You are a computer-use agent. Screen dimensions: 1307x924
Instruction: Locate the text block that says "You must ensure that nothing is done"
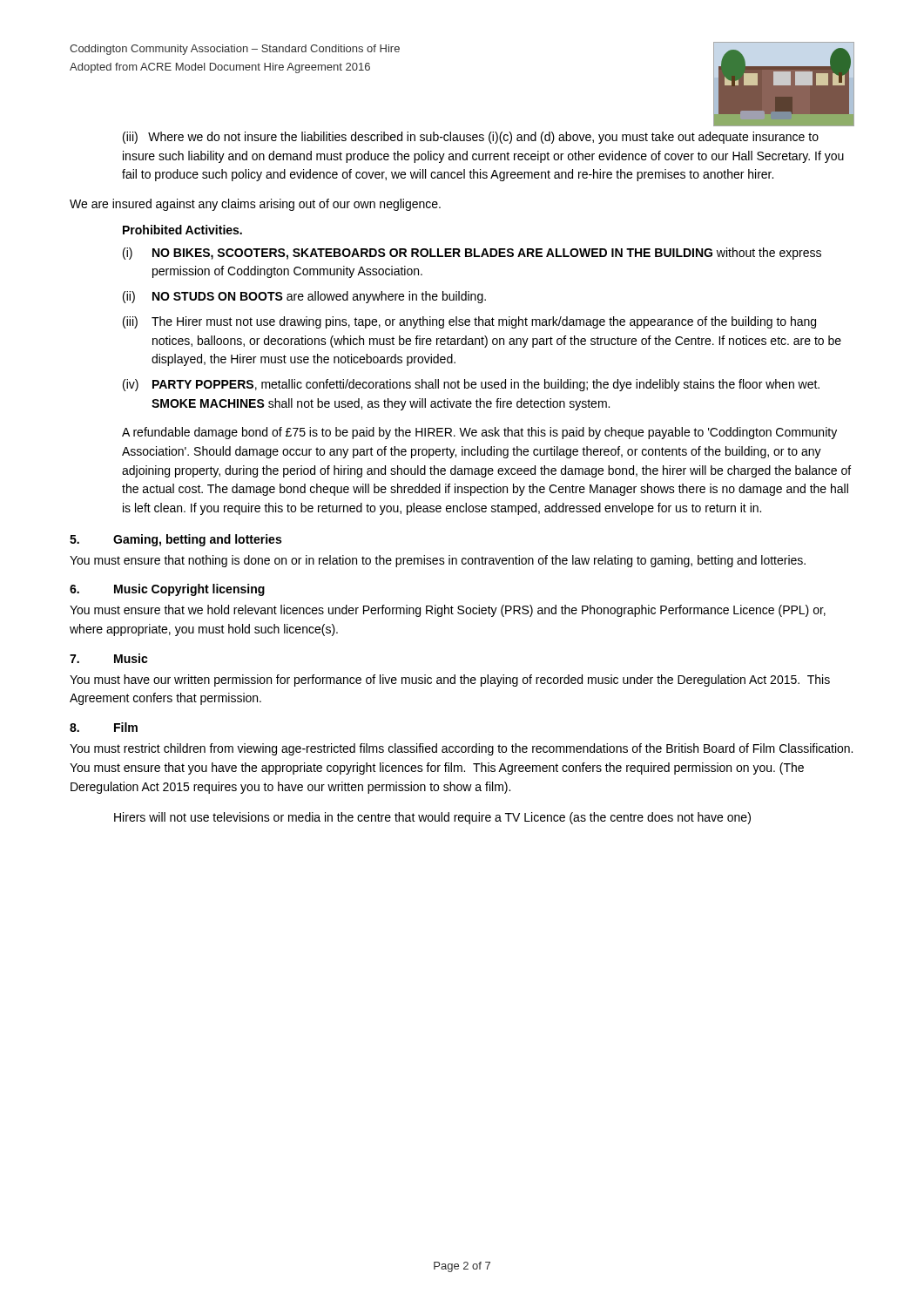click(x=438, y=560)
